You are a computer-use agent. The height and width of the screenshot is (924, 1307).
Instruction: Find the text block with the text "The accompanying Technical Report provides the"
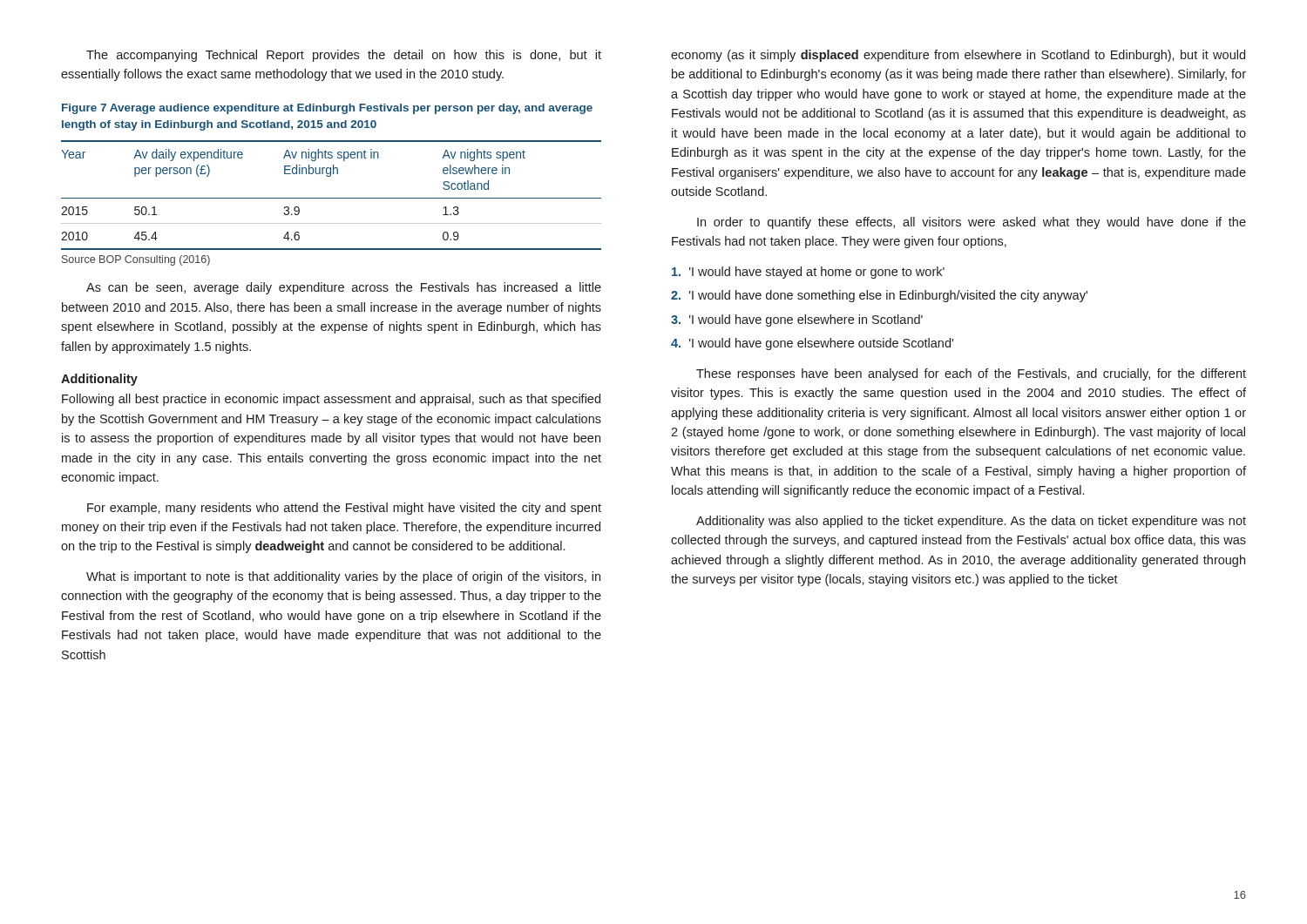[x=331, y=65]
